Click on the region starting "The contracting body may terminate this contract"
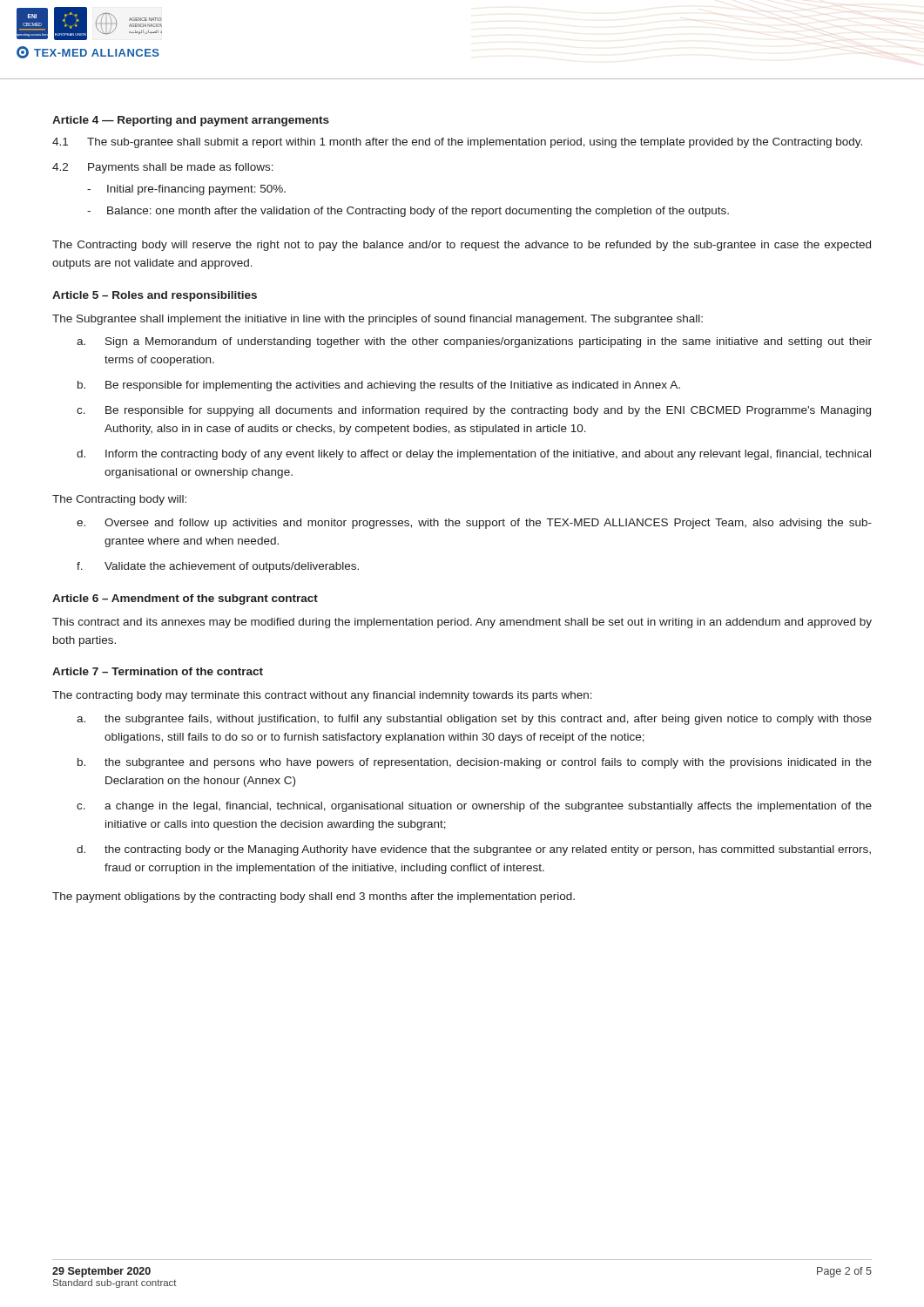The width and height of the screenshot is (924, 1307). pyautogui.click(x=322, y=695)
